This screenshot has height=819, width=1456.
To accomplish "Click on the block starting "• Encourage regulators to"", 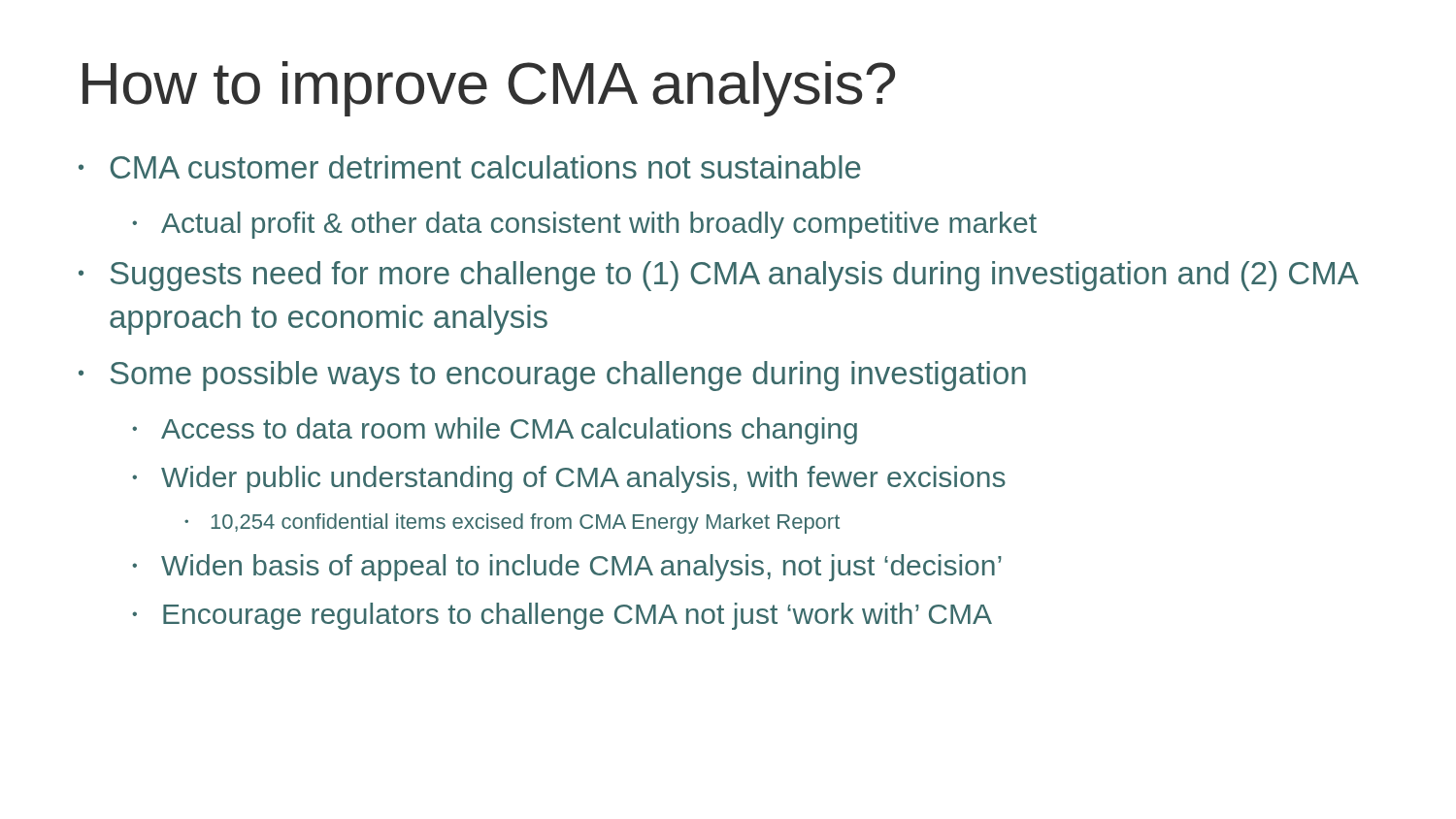I will point(562,615).
